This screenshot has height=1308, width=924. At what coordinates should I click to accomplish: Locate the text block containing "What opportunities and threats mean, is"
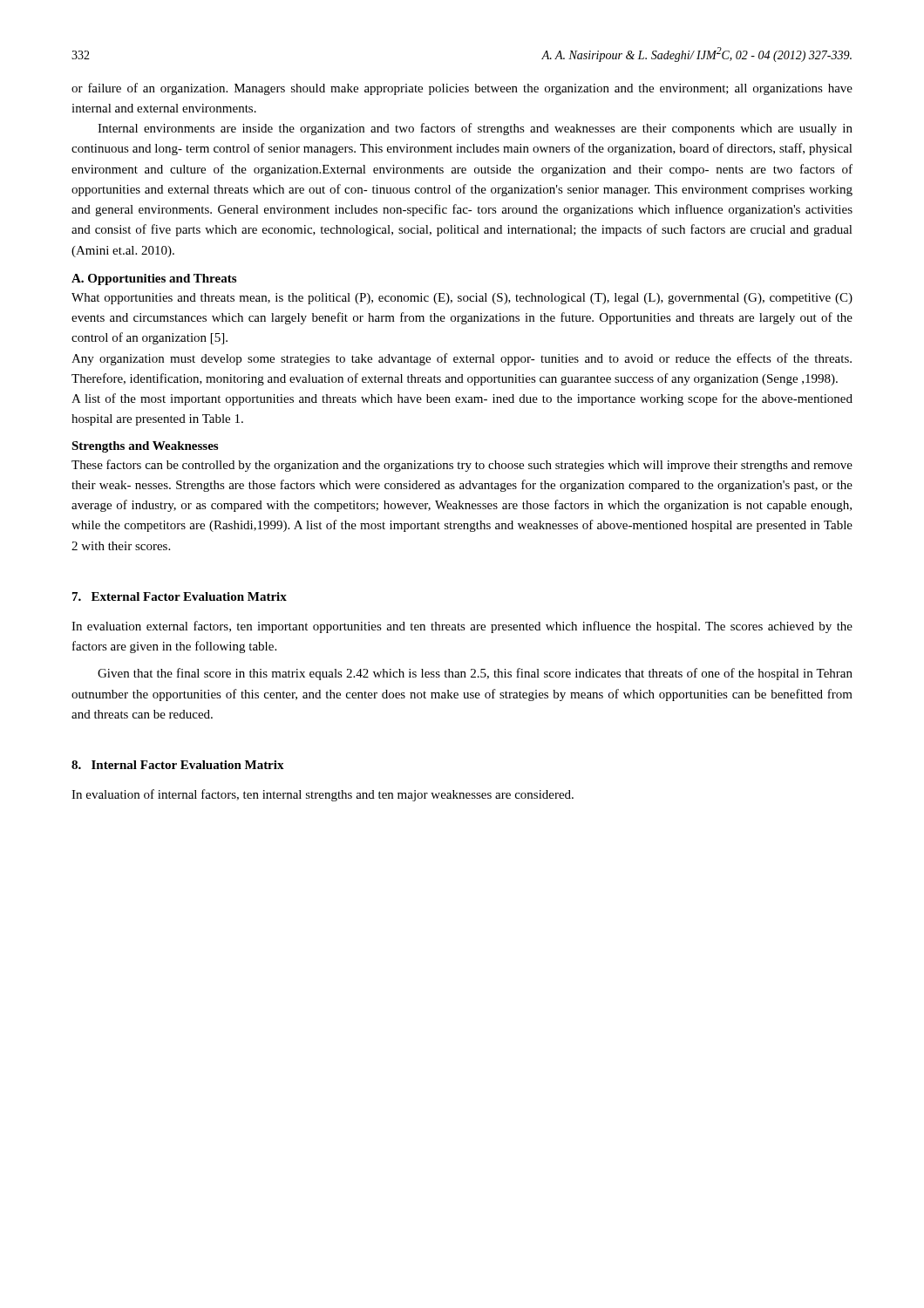tap(462, 359)
